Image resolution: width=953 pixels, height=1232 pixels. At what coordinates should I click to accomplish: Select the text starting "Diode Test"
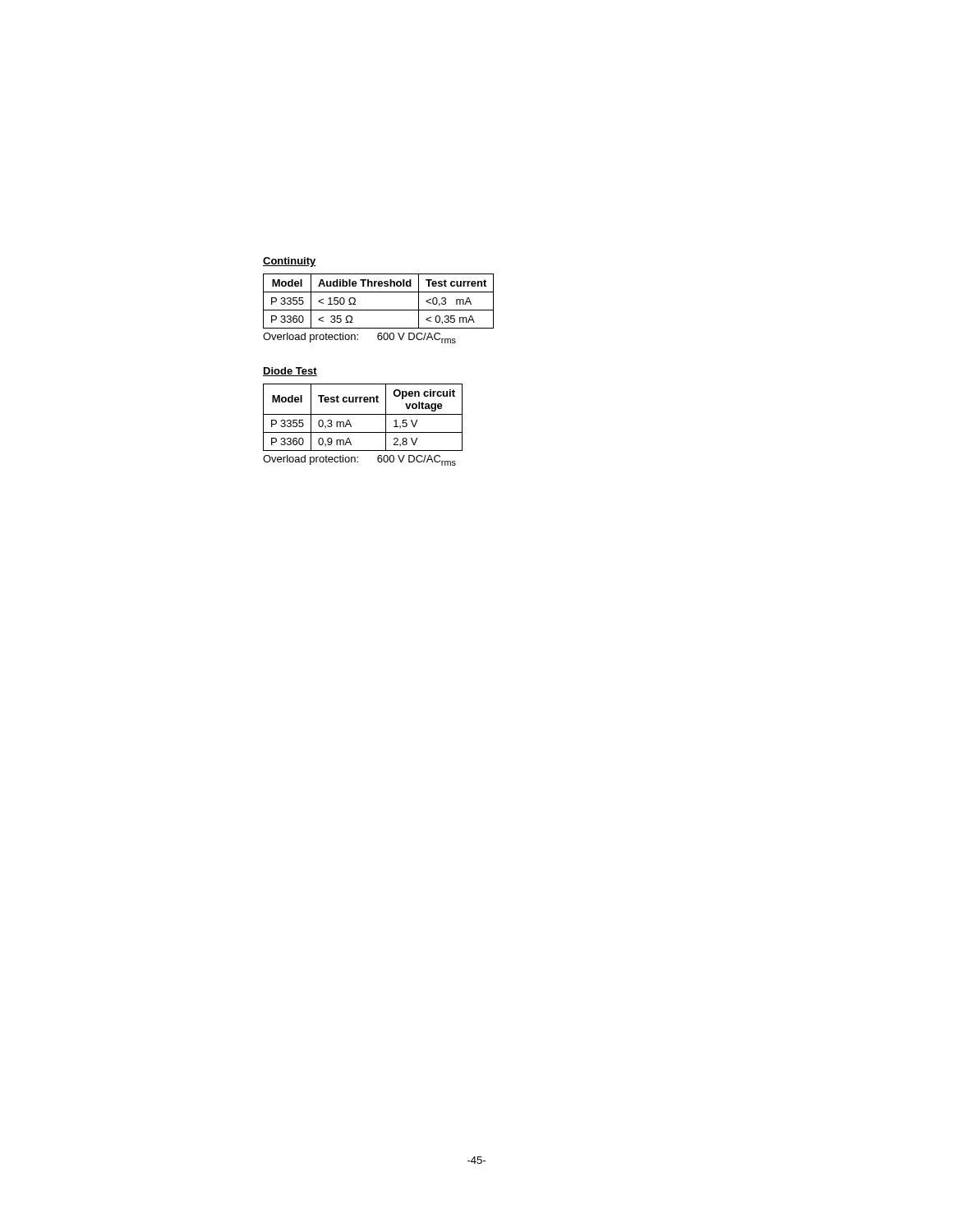point(290,370)
